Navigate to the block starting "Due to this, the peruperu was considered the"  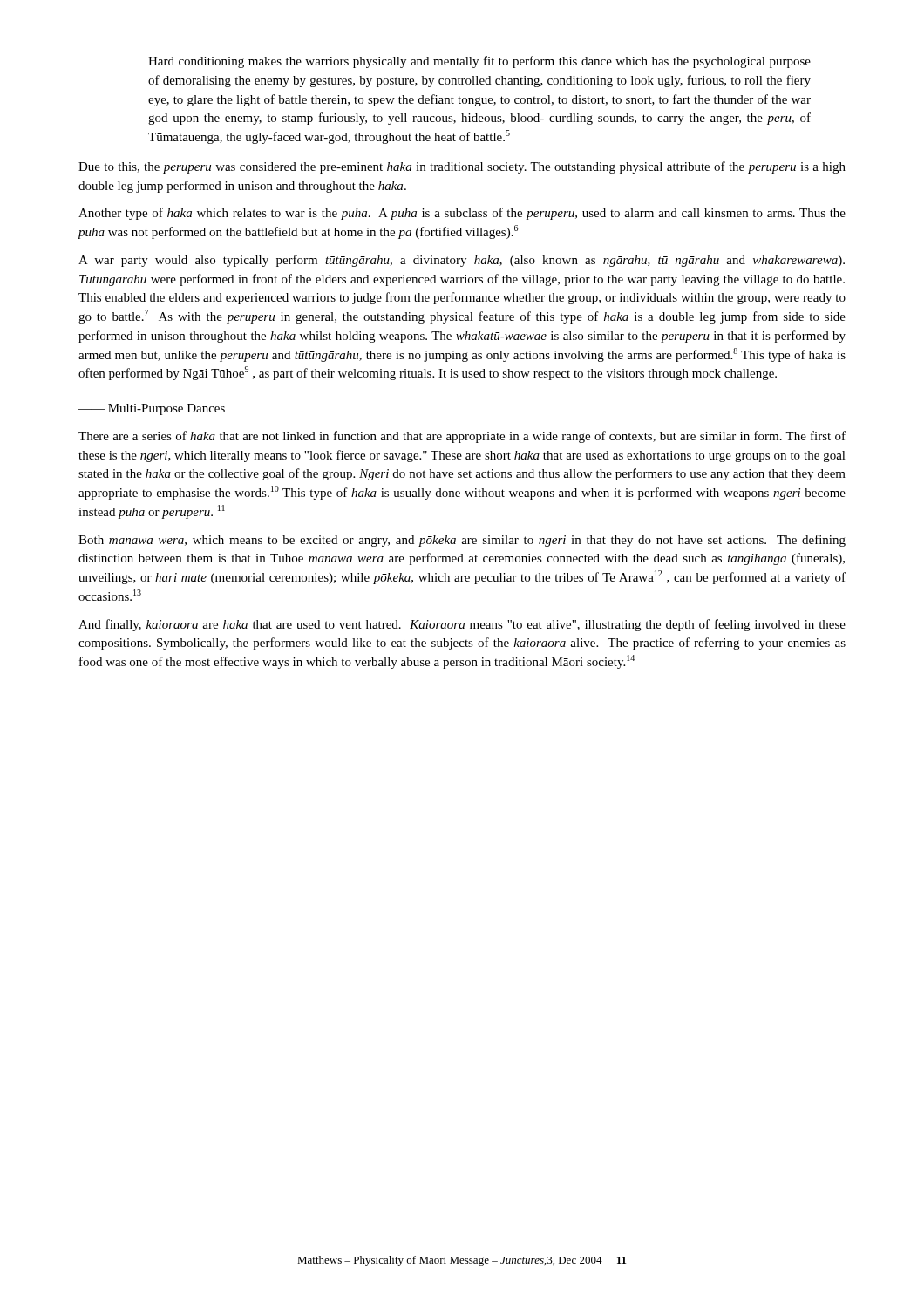[462, 177]
